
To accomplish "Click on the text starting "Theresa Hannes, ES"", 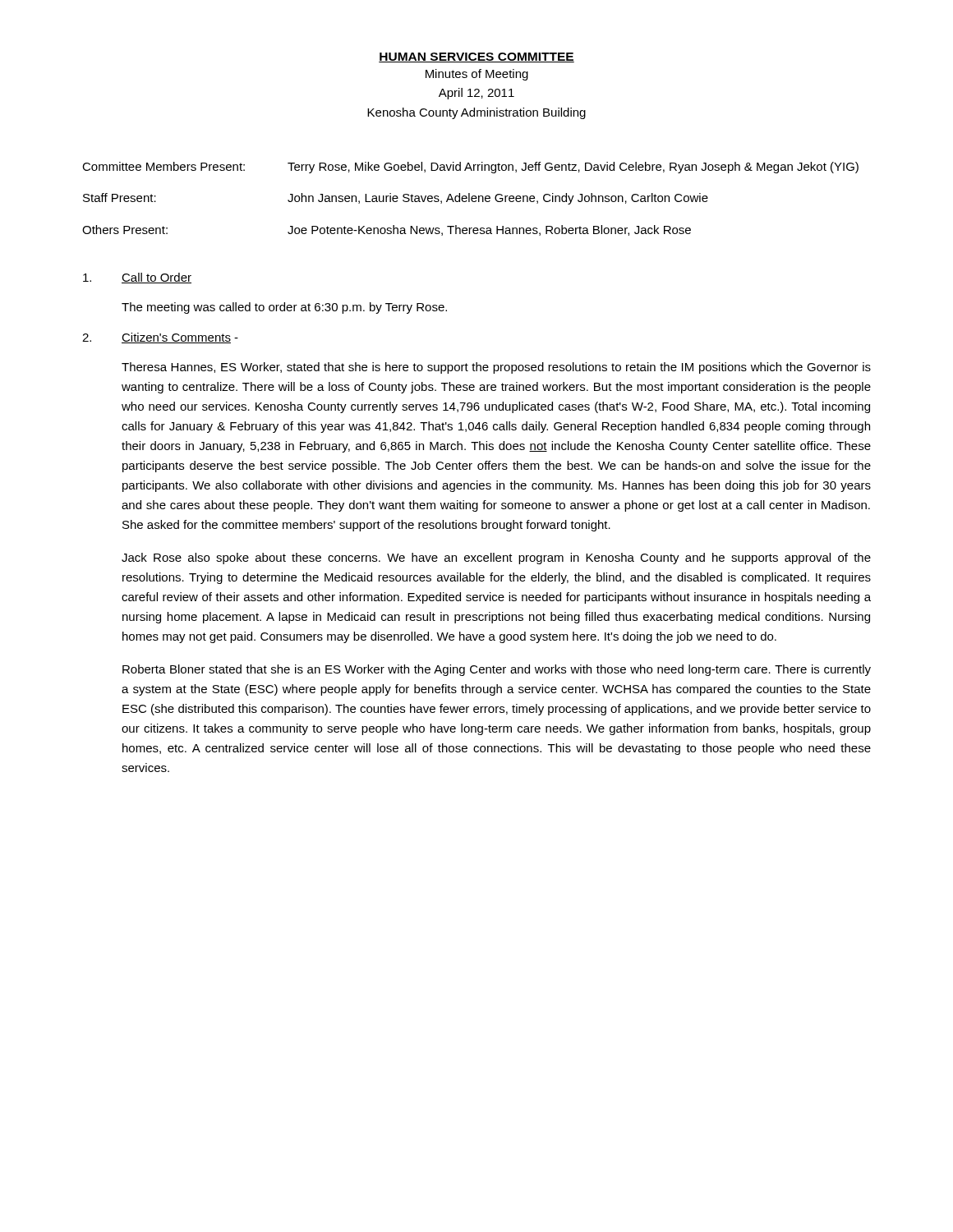I will (x=496, y=446).
